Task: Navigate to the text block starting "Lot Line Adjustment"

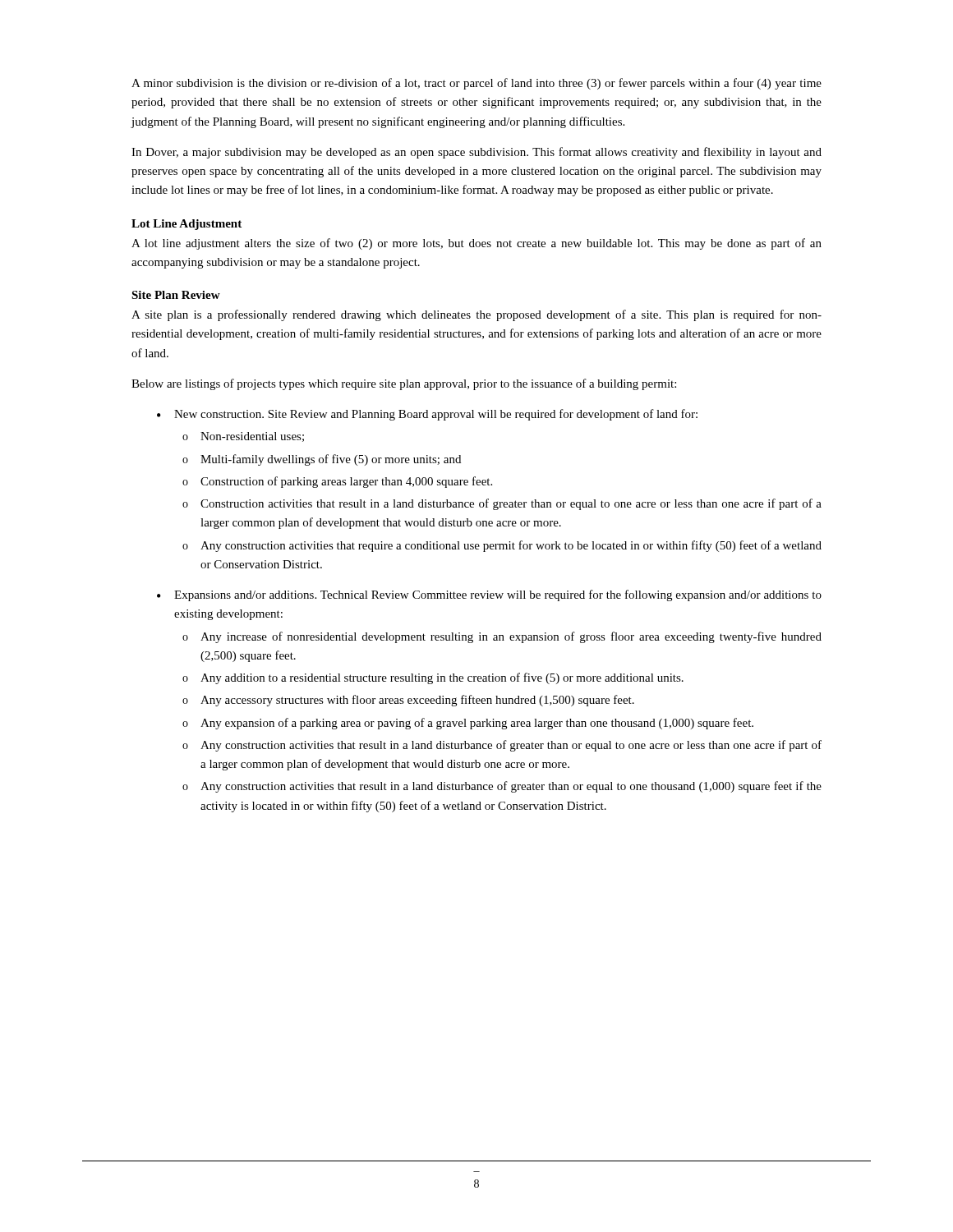Action: (187, 223)
